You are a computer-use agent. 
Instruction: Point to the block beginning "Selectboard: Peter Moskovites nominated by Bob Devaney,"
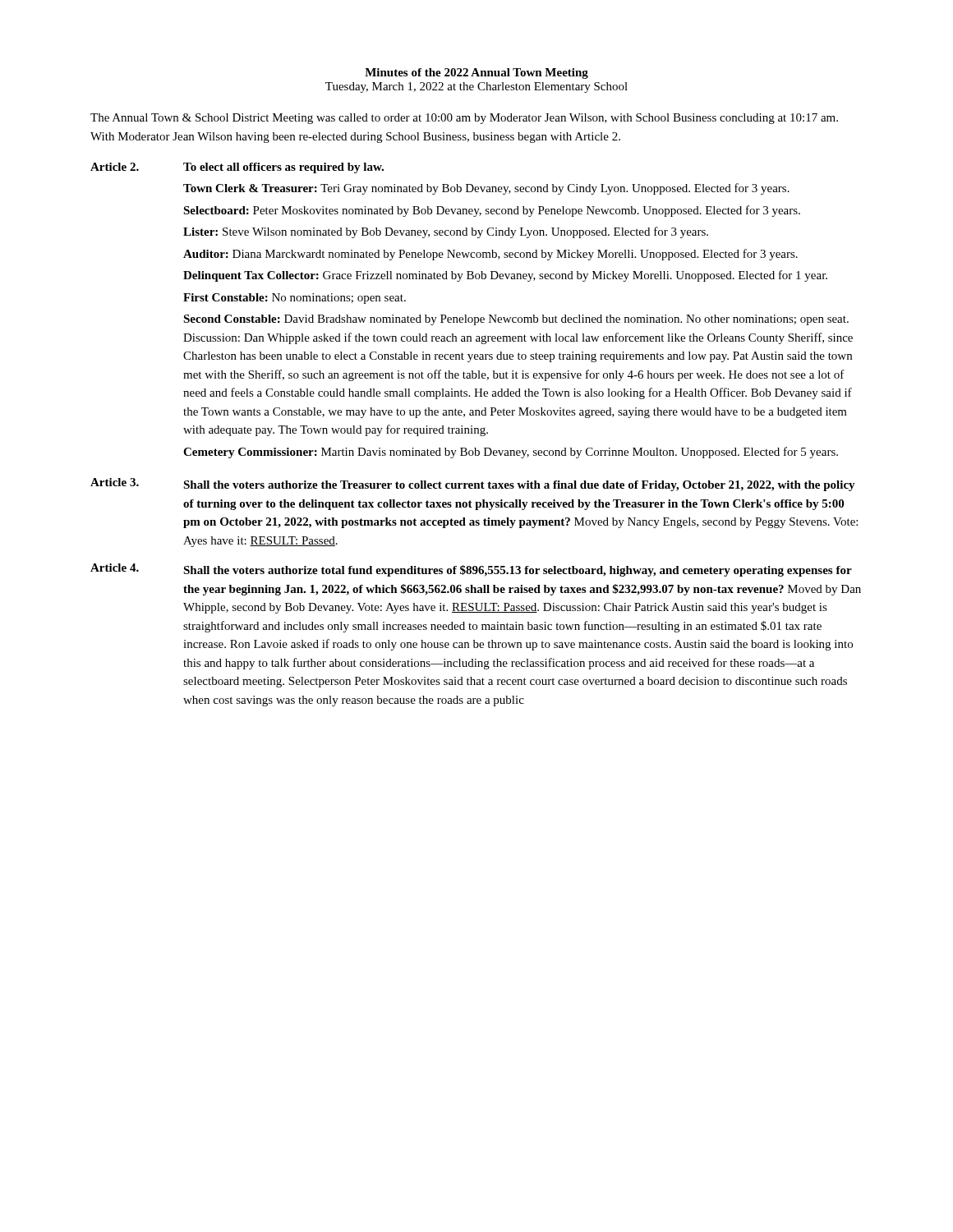(492, 210)
